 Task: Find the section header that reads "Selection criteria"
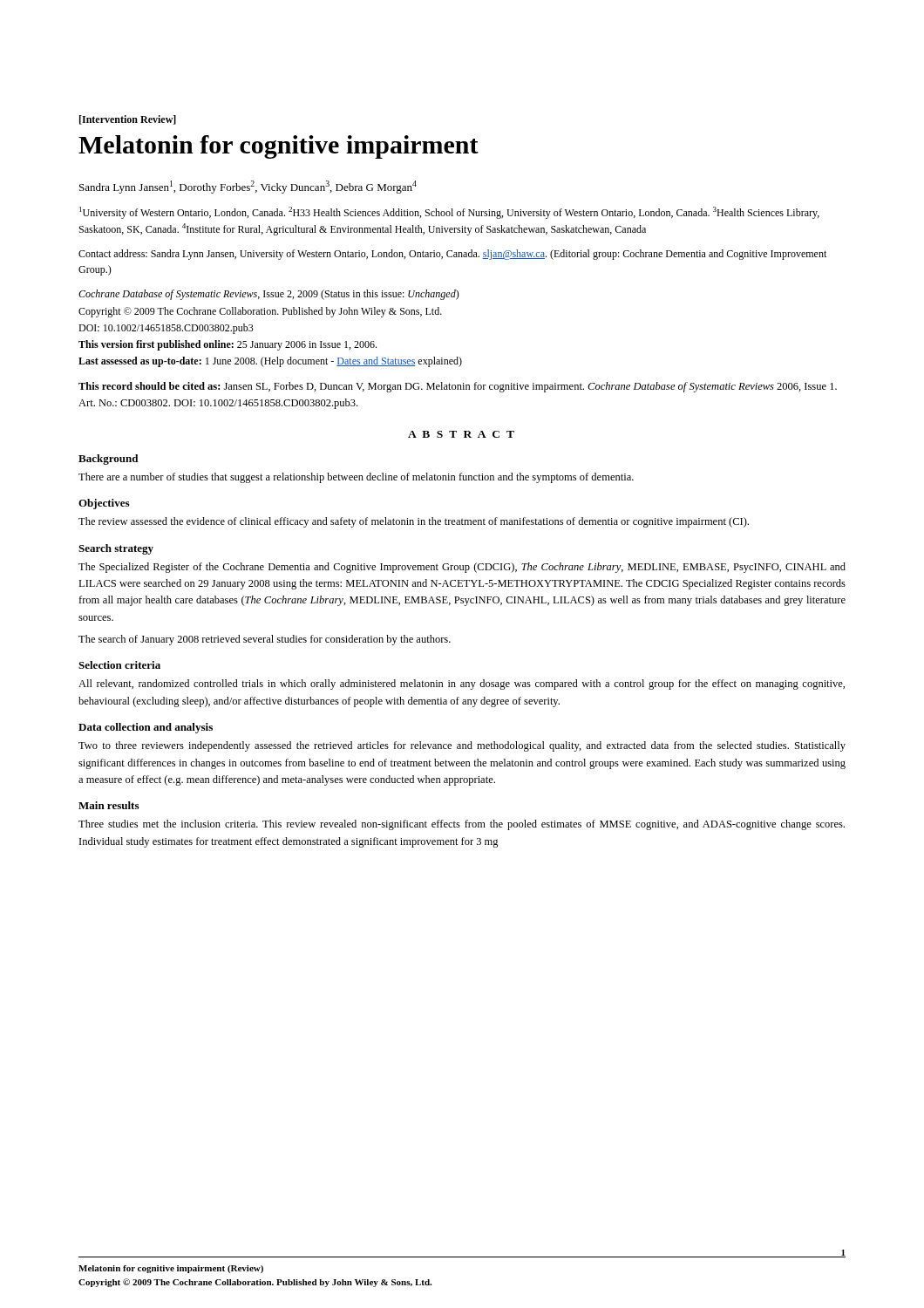pos(120,665)
